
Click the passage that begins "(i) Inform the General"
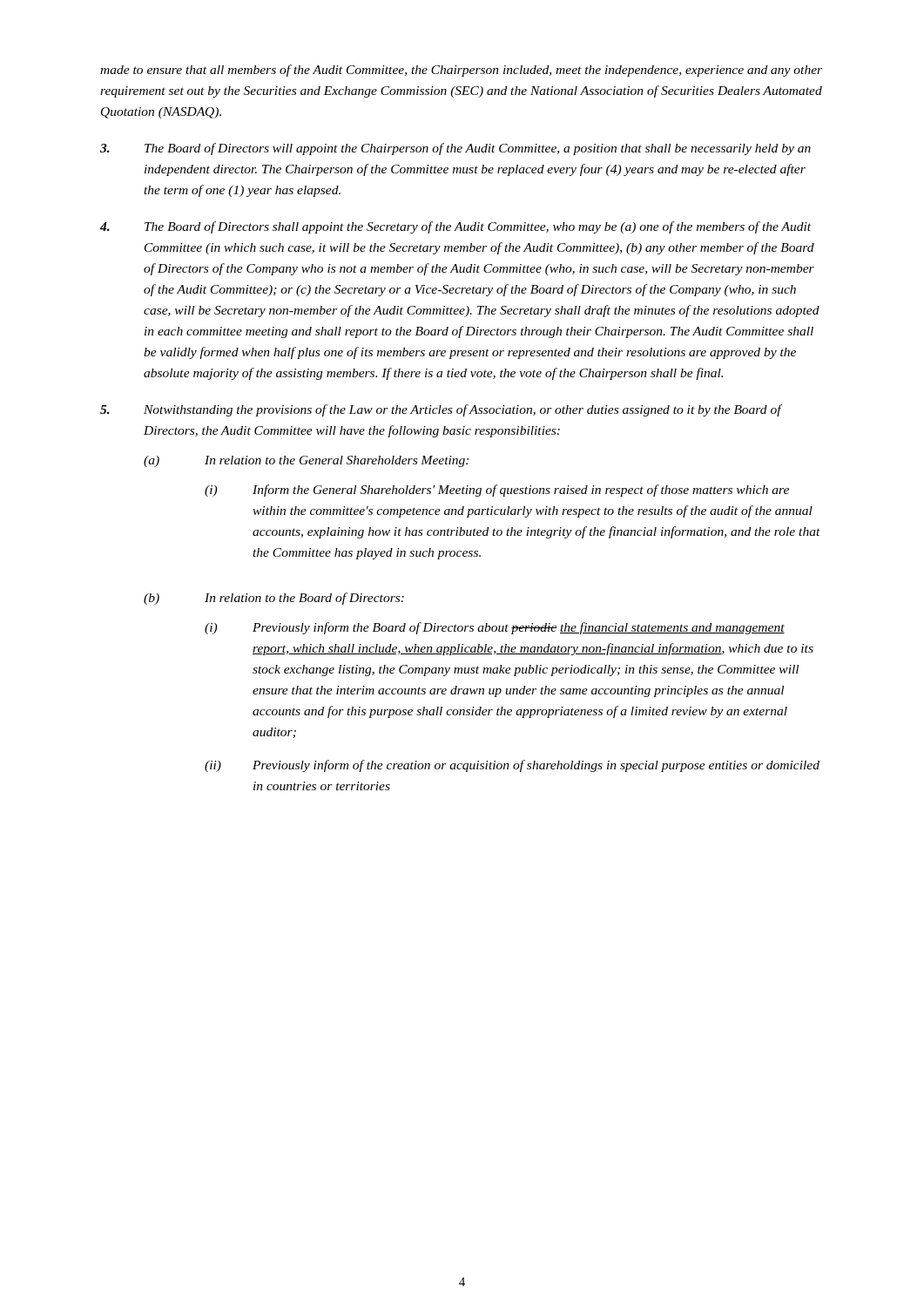click(514, 521)
